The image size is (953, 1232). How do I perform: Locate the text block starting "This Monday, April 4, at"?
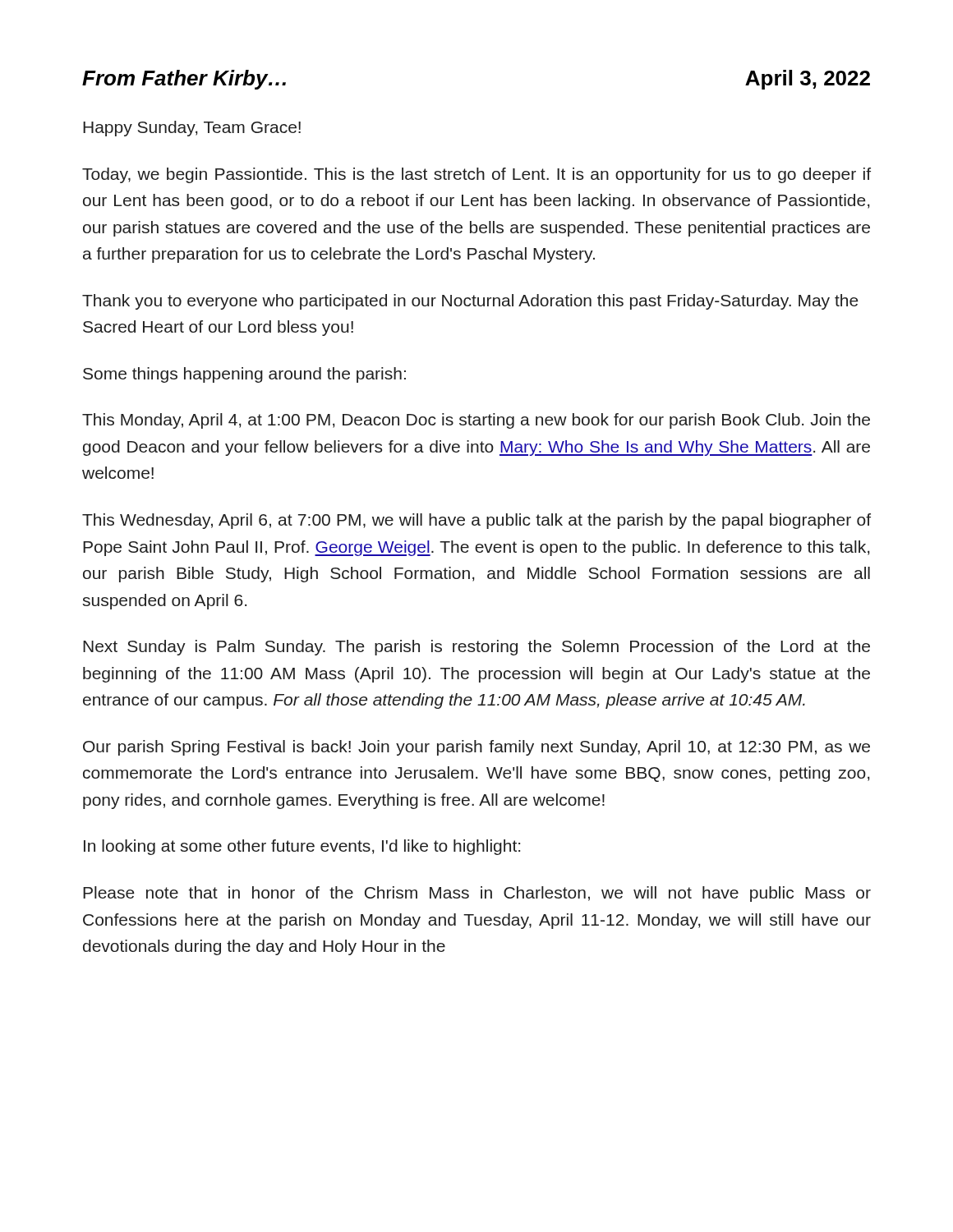(476, 446)
